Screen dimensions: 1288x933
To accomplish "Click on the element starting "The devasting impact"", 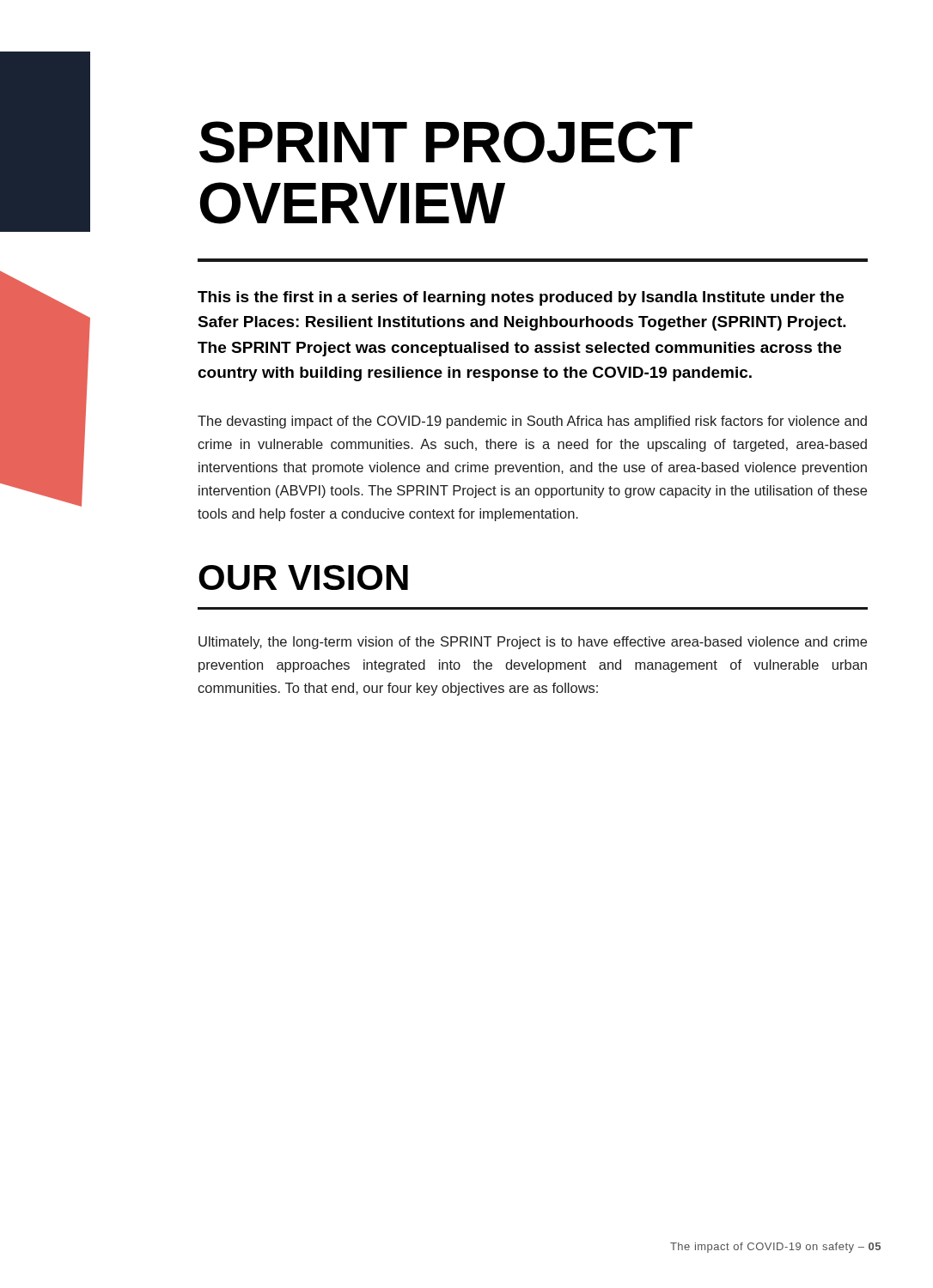I will [533, 467].
